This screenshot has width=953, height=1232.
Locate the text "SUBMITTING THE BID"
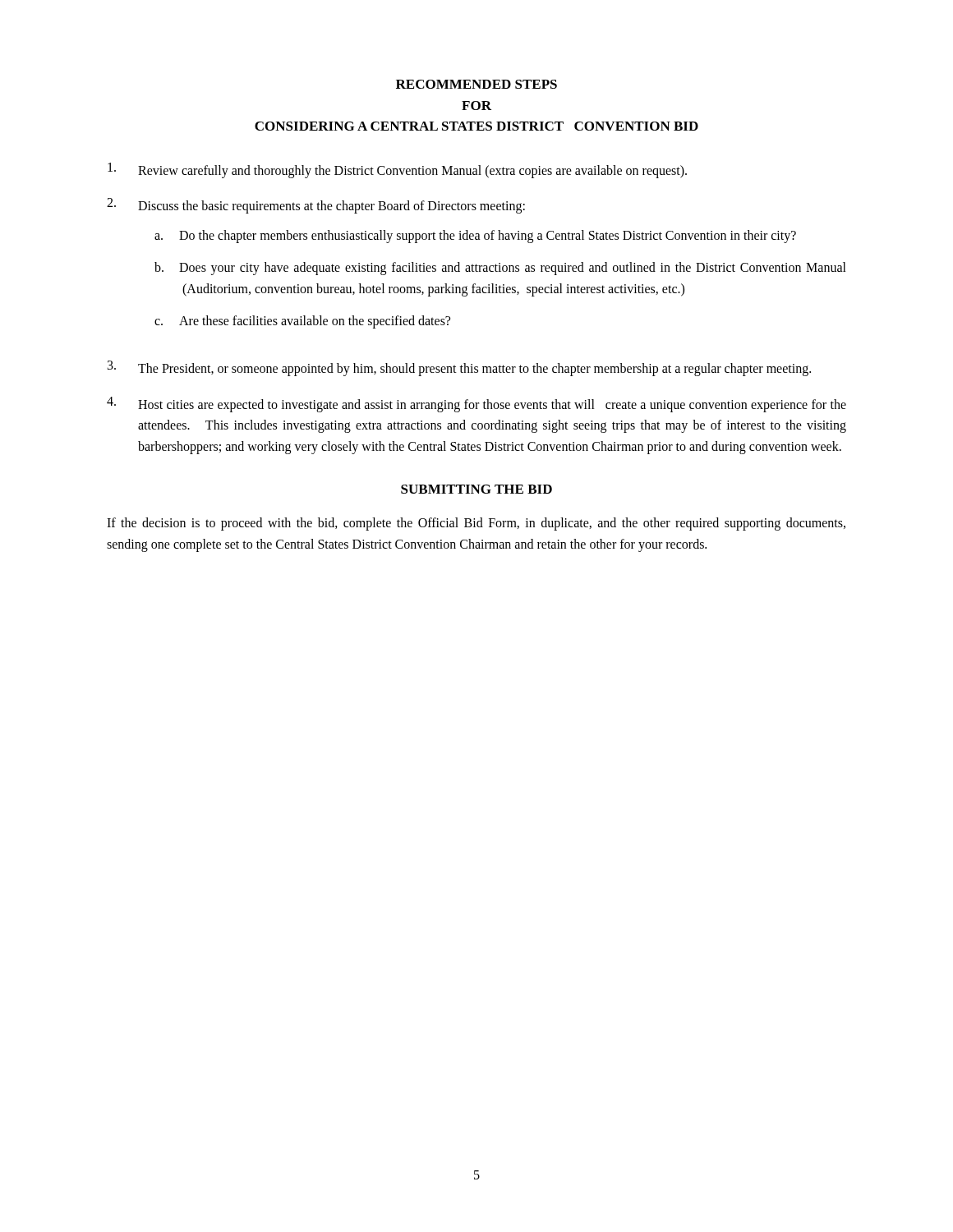pyautogui.click(x=476, y=489)
